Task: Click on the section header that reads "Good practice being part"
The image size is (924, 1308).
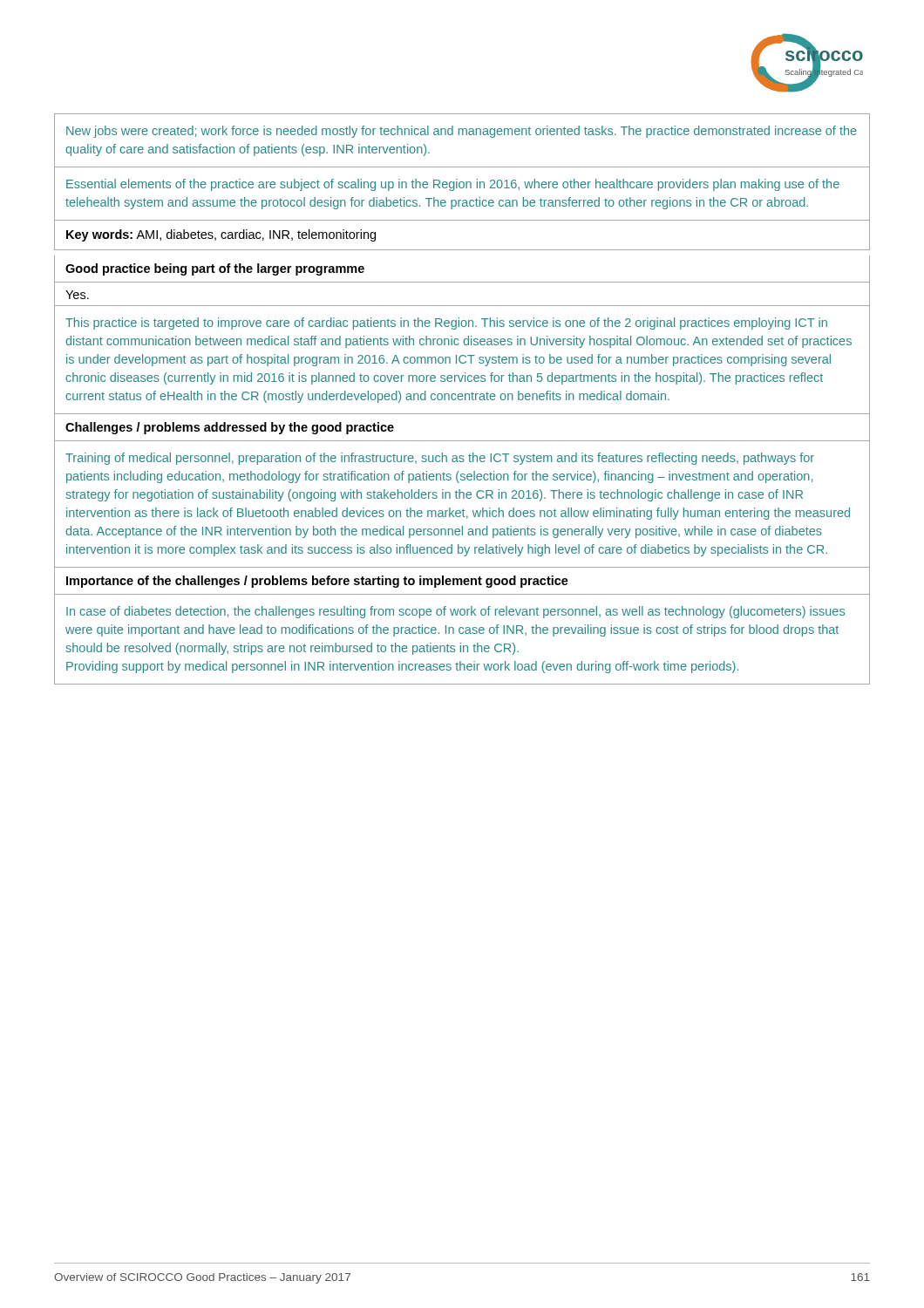Action: point(462,269)
